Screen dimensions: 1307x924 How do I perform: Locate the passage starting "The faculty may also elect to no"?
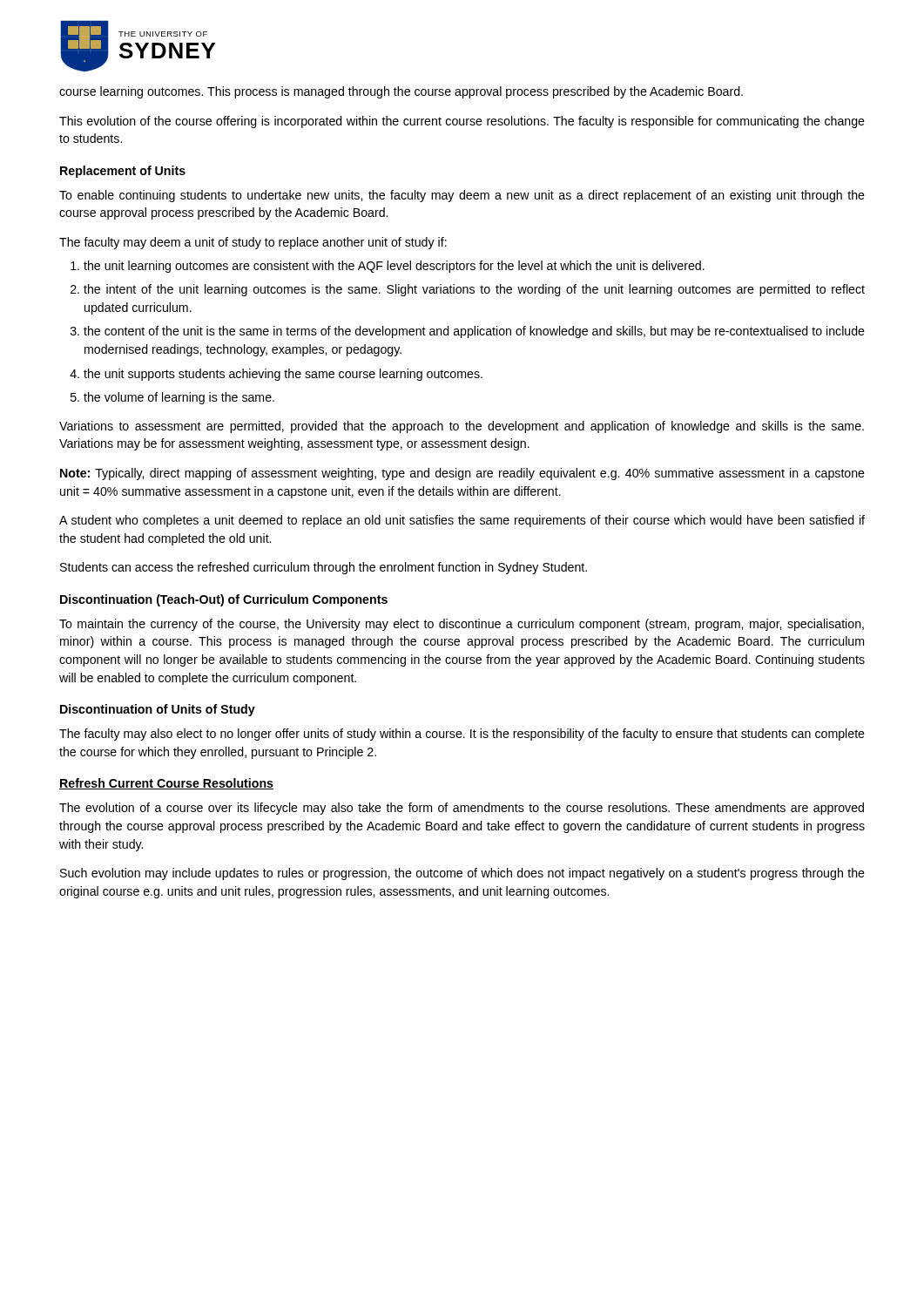click(x=462, y=743)
